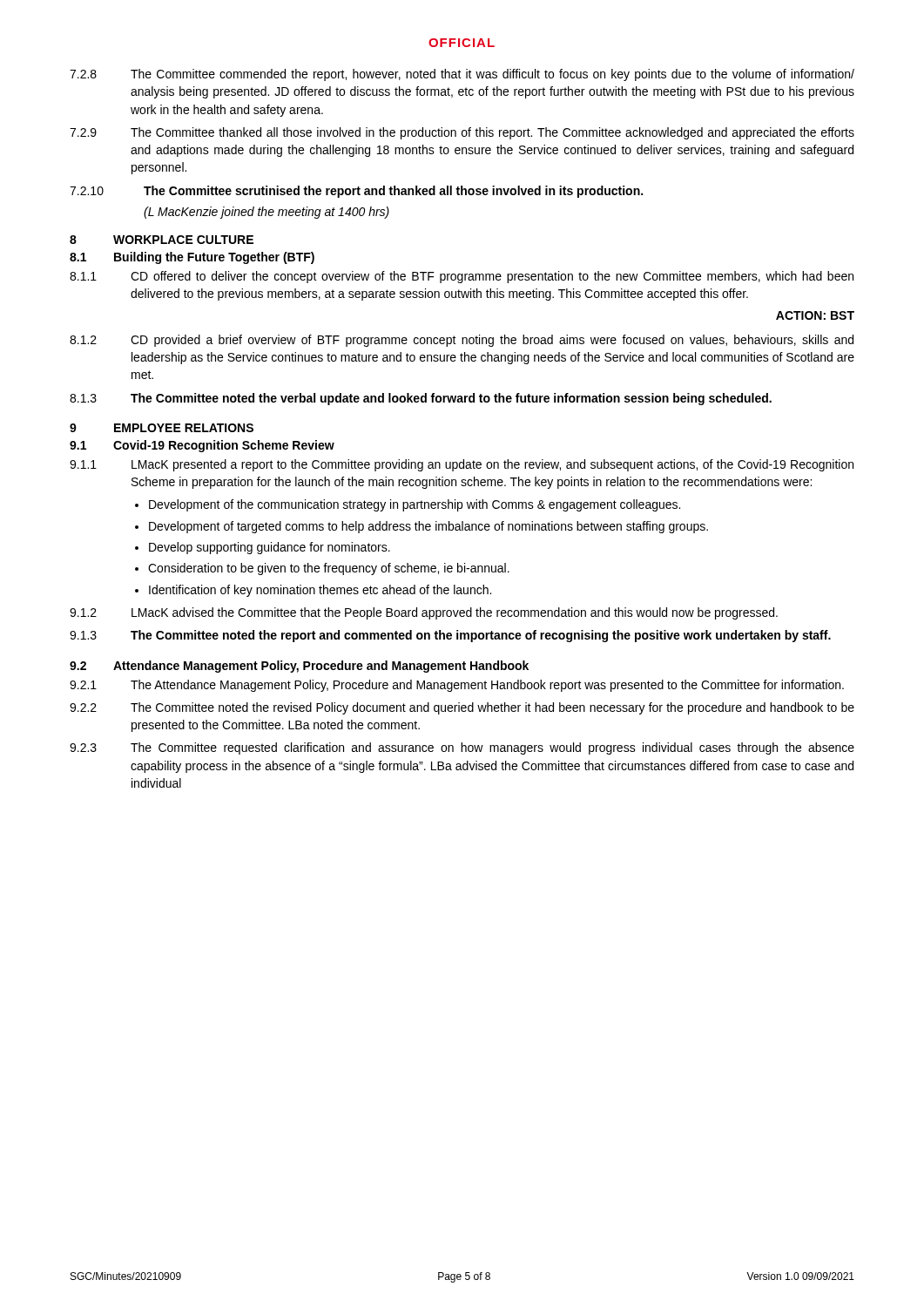Point to the element starting "8 WORKPLACE CULTURE"

click(162, 240)
